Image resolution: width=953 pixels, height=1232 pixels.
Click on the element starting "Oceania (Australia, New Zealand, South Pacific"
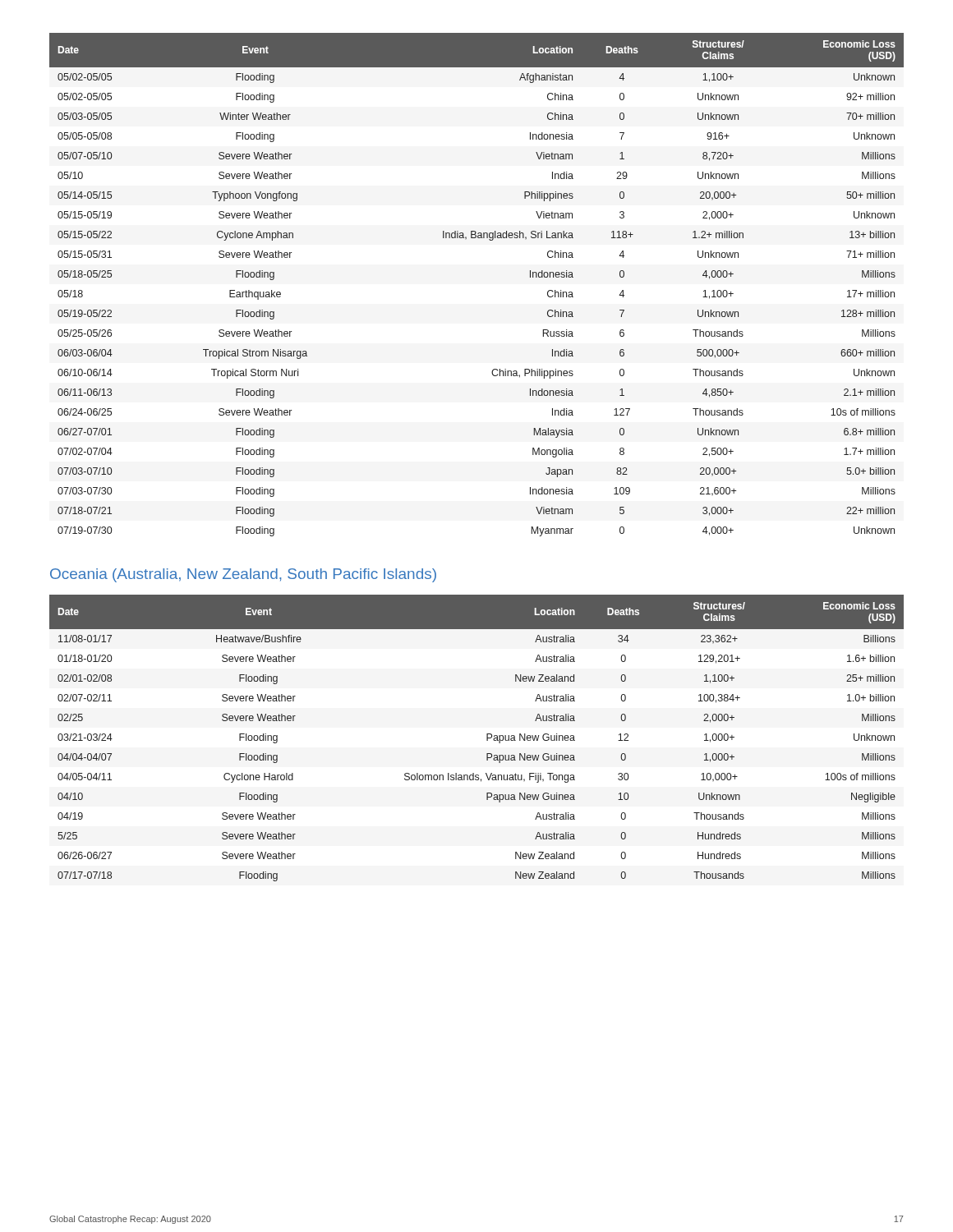[243, 575]
